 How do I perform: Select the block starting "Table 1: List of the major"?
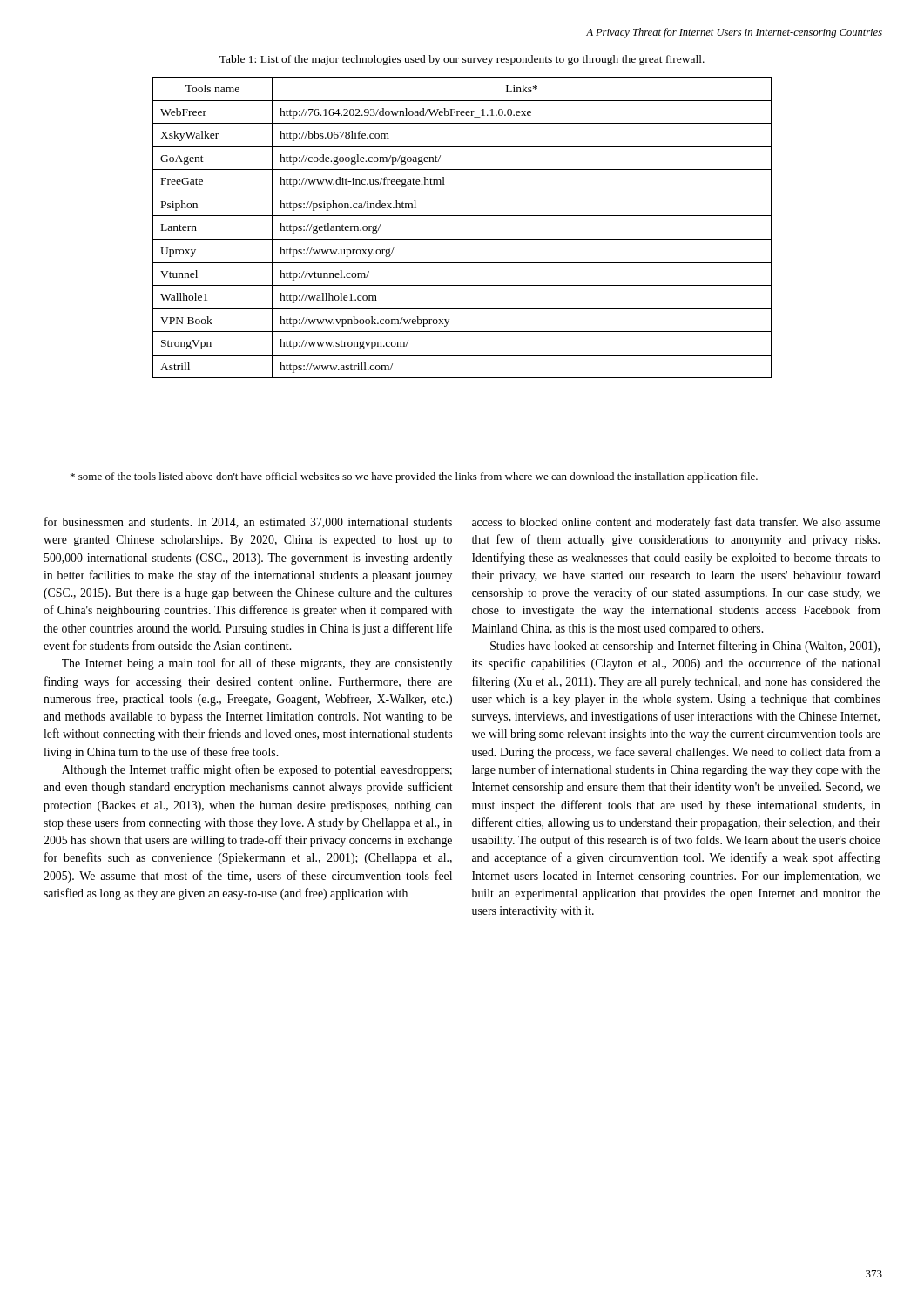point(462,59)
